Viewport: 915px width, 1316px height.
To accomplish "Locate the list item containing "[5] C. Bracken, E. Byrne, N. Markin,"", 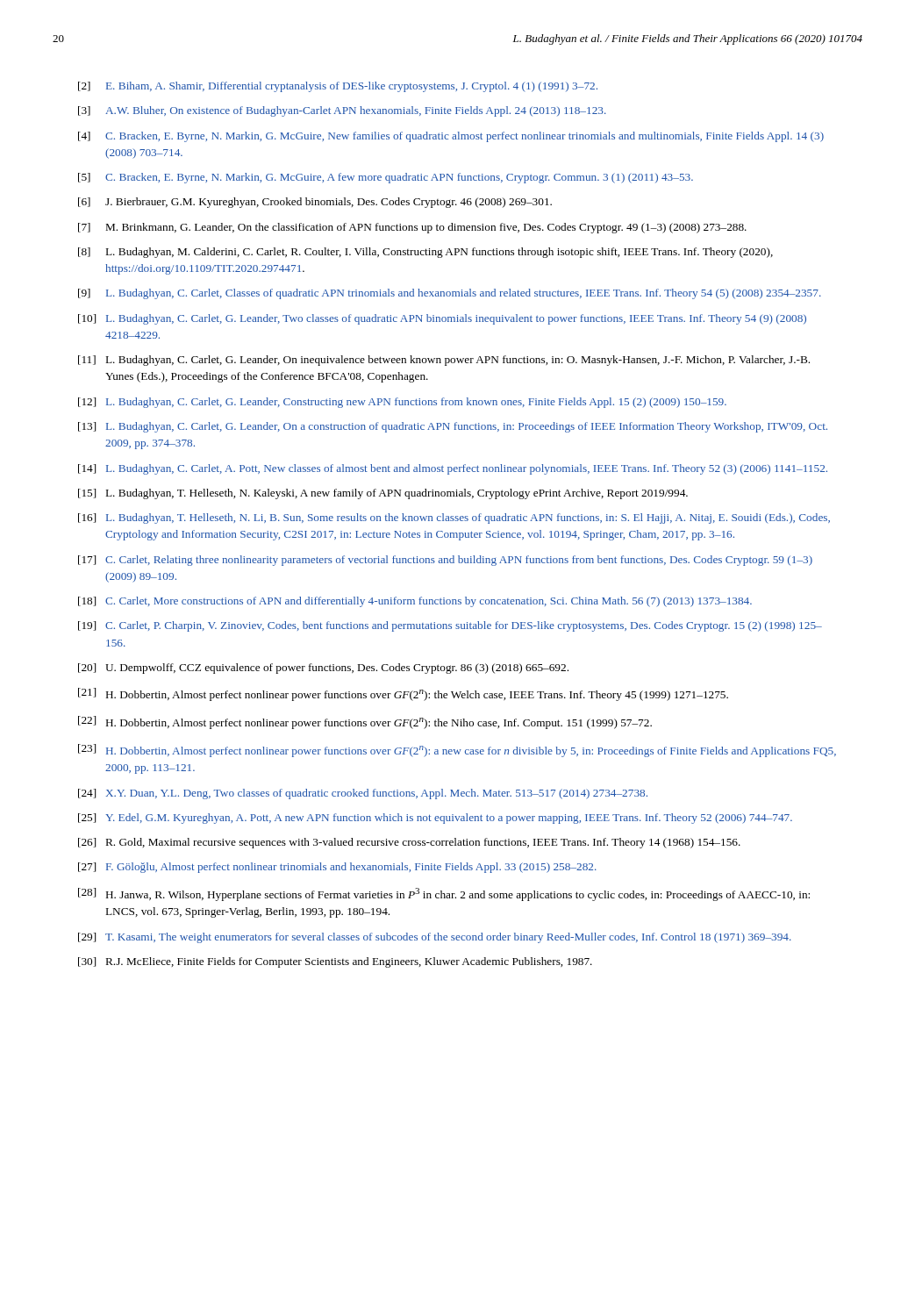I will click(x=458, y=177).
